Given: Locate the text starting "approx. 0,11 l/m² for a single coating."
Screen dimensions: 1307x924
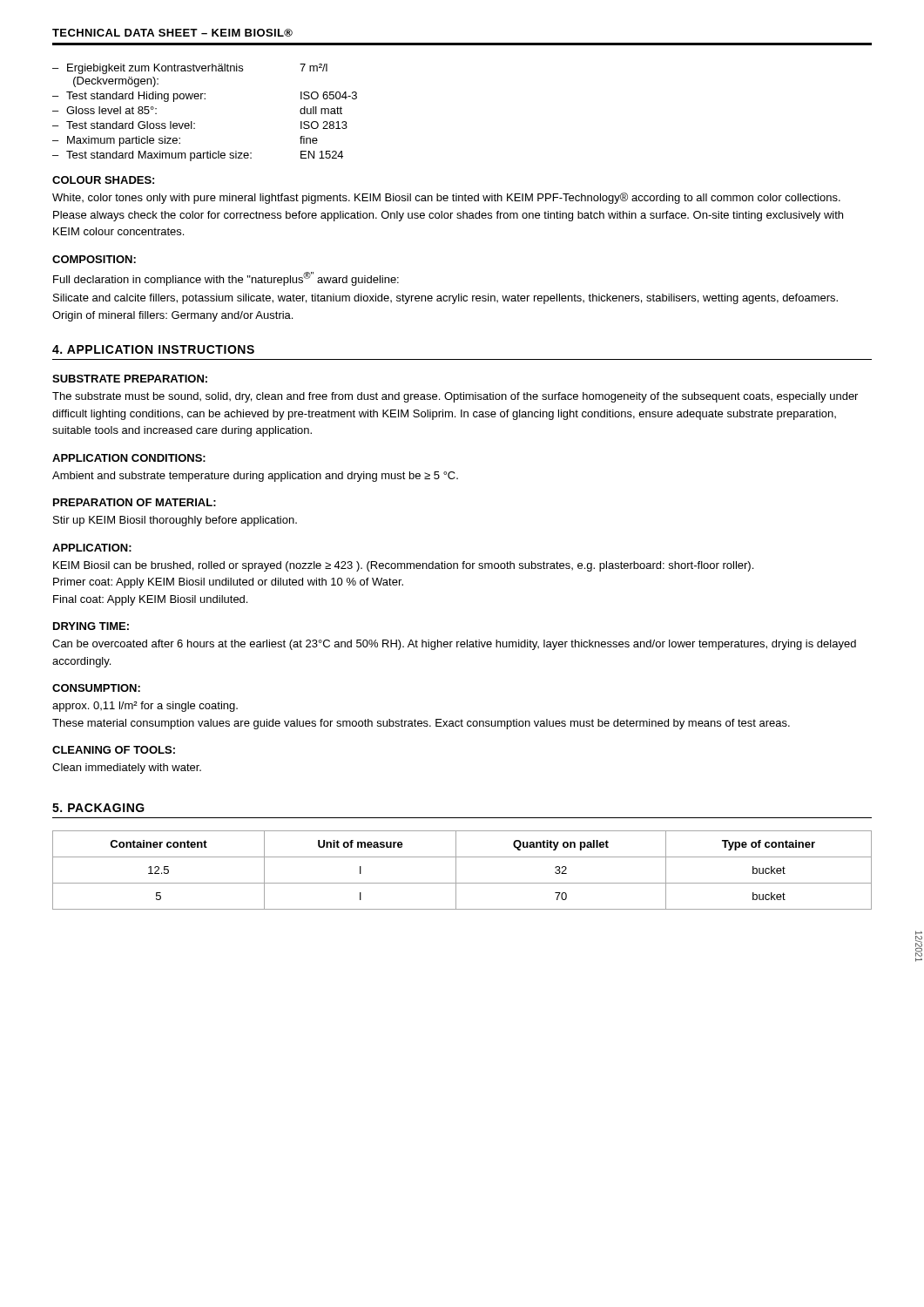Looking at the screenshot, I should pyautogui.click(x=421, y=714).
